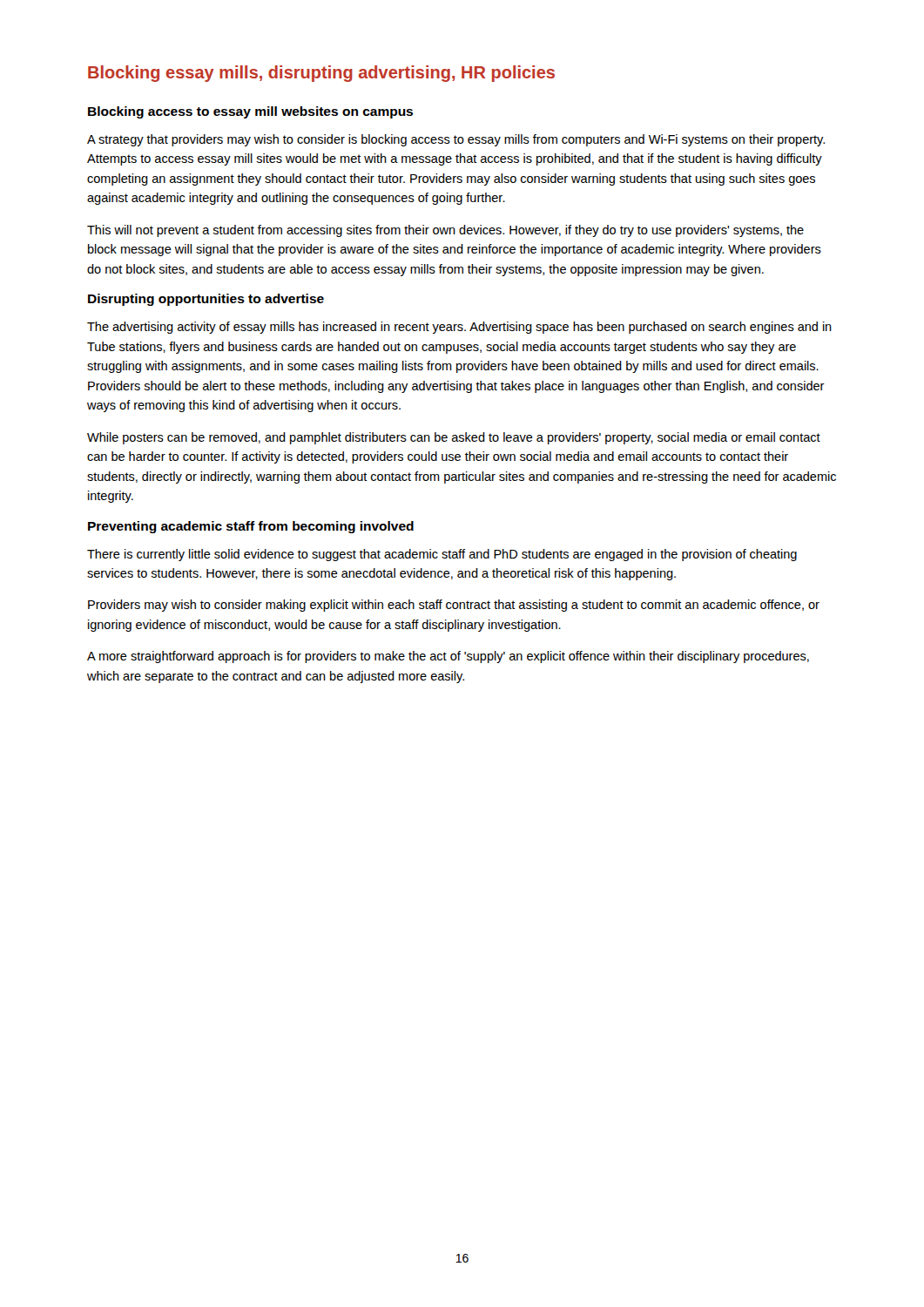This screenshot has width=924, height=1307.
Task: Navigate to the text block starting "Blocking access to essay mill websites on"
Action: (250, 112)
